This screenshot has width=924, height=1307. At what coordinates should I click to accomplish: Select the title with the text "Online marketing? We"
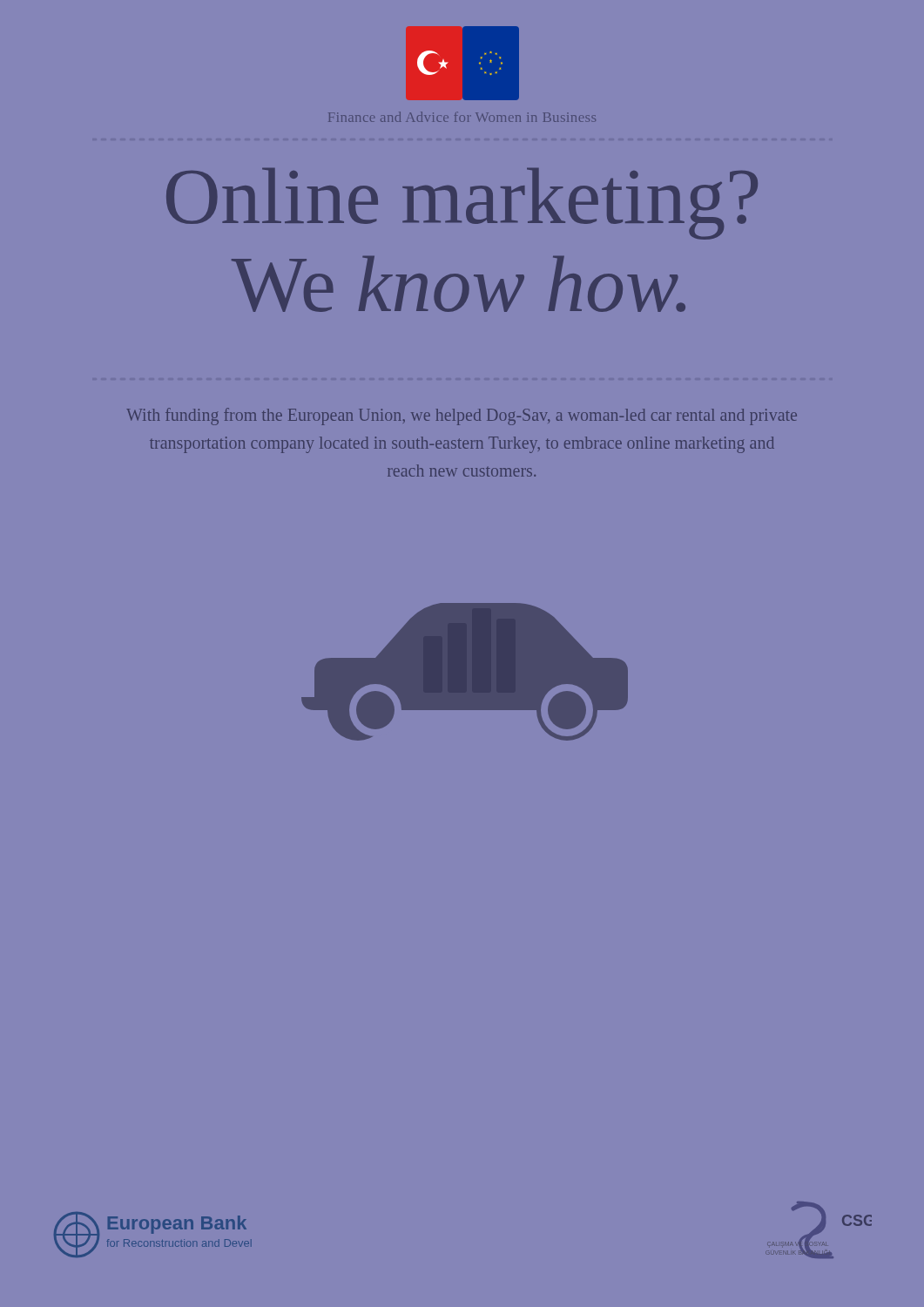coord(462,241)
